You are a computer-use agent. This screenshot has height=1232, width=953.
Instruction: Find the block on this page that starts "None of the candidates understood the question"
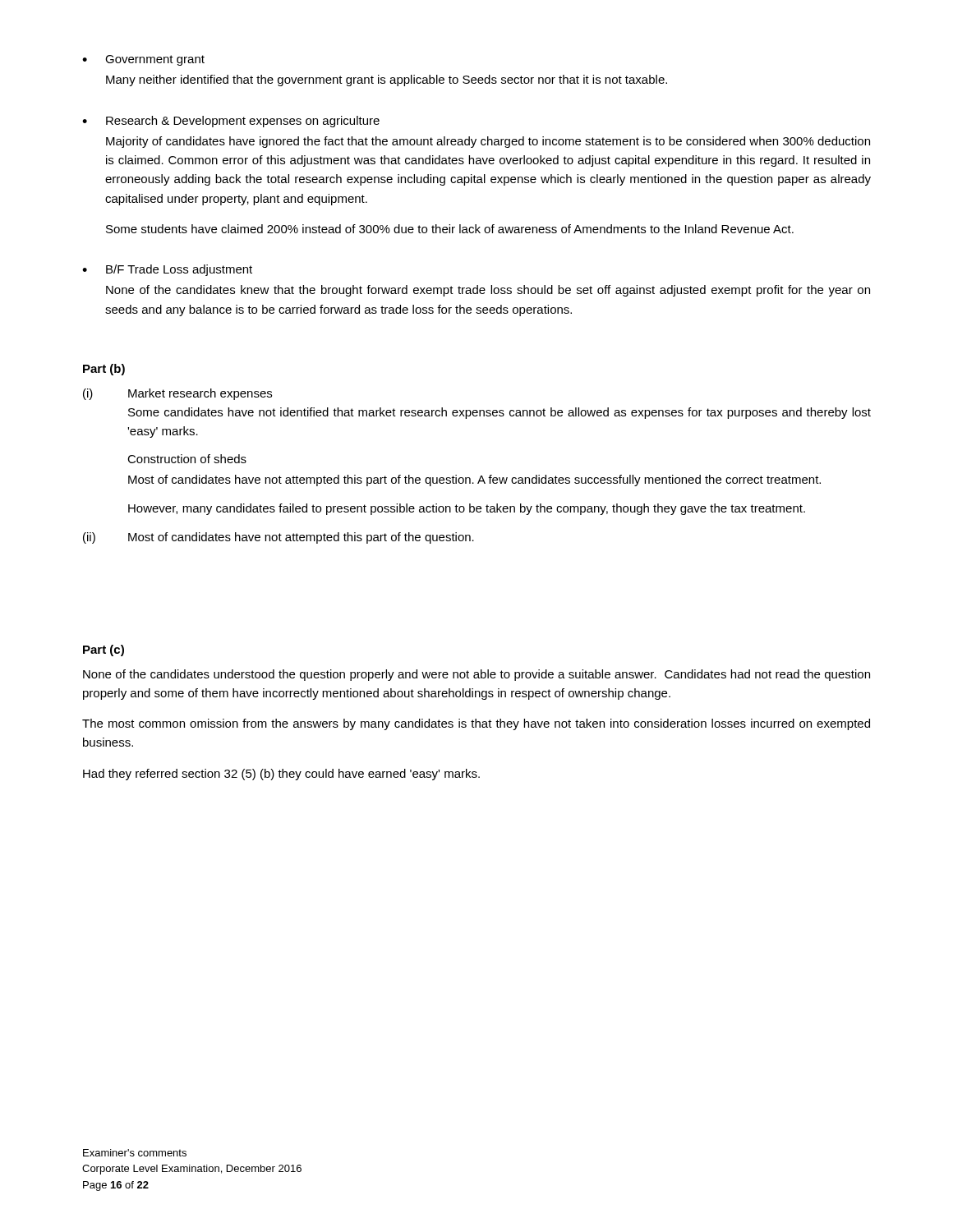(x=476, y=683)
